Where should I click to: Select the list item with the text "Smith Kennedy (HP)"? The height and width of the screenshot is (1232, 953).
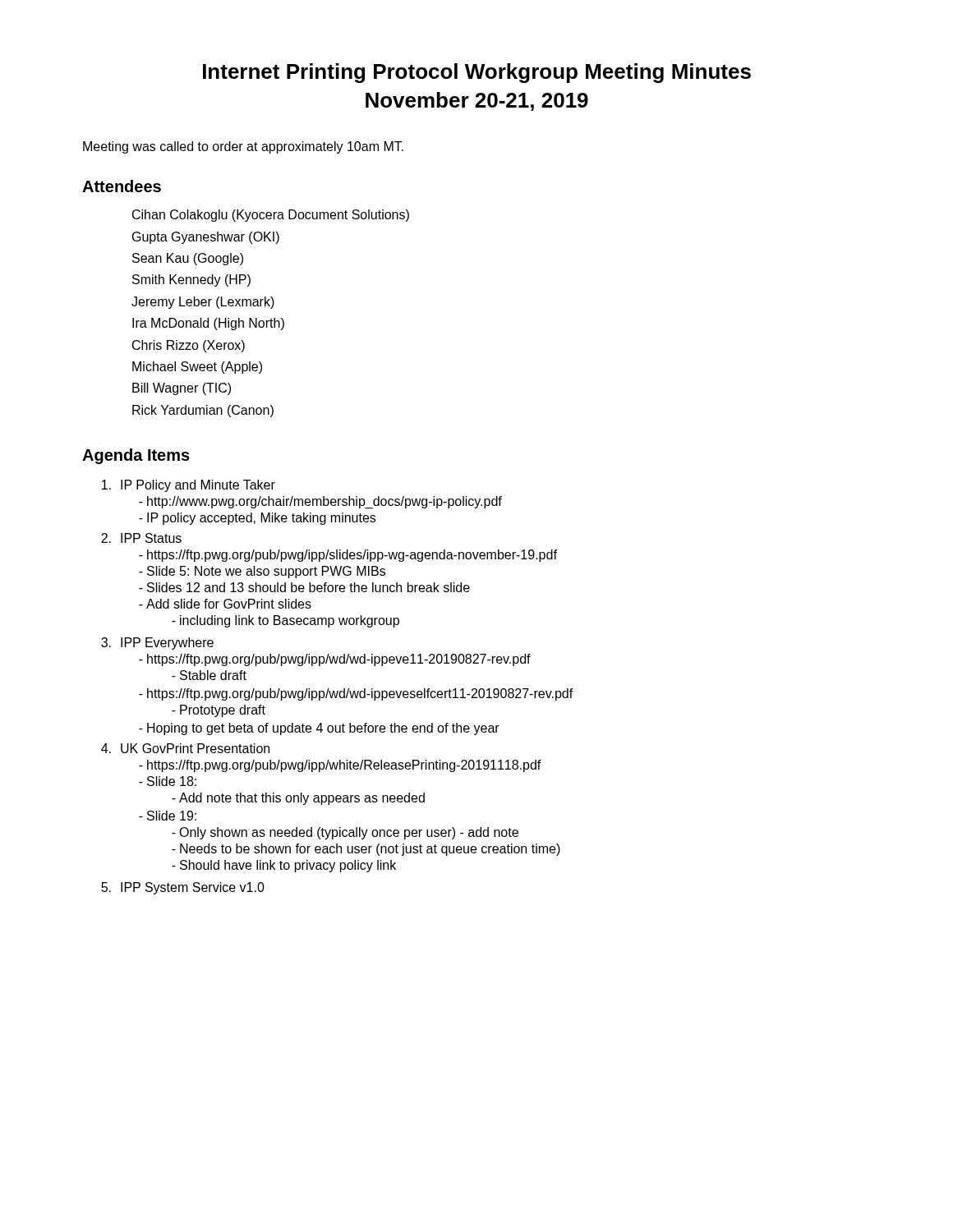pos(191,280)
